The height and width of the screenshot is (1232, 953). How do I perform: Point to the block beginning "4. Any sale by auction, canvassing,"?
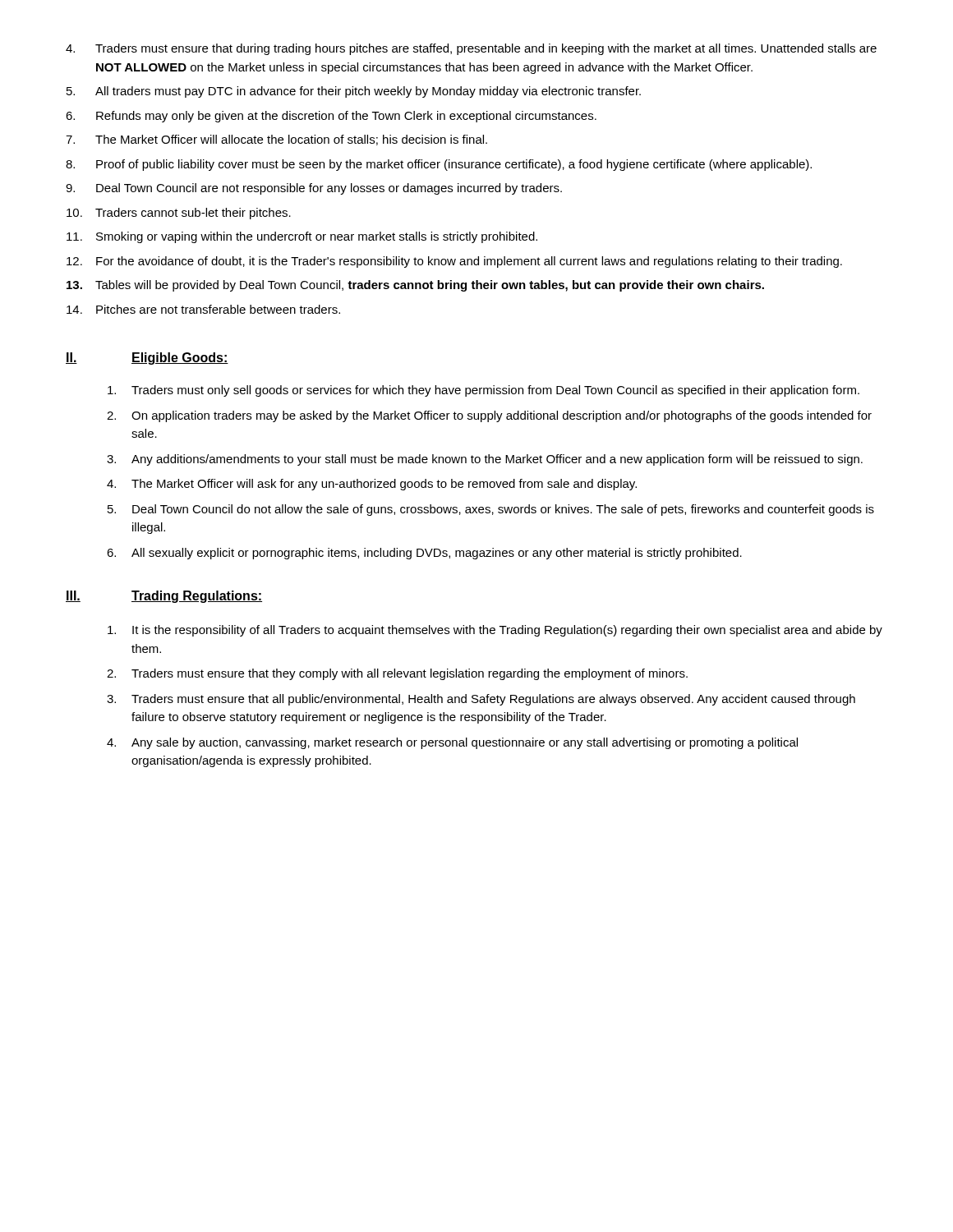pyautogui.click(x=497, y=752)
